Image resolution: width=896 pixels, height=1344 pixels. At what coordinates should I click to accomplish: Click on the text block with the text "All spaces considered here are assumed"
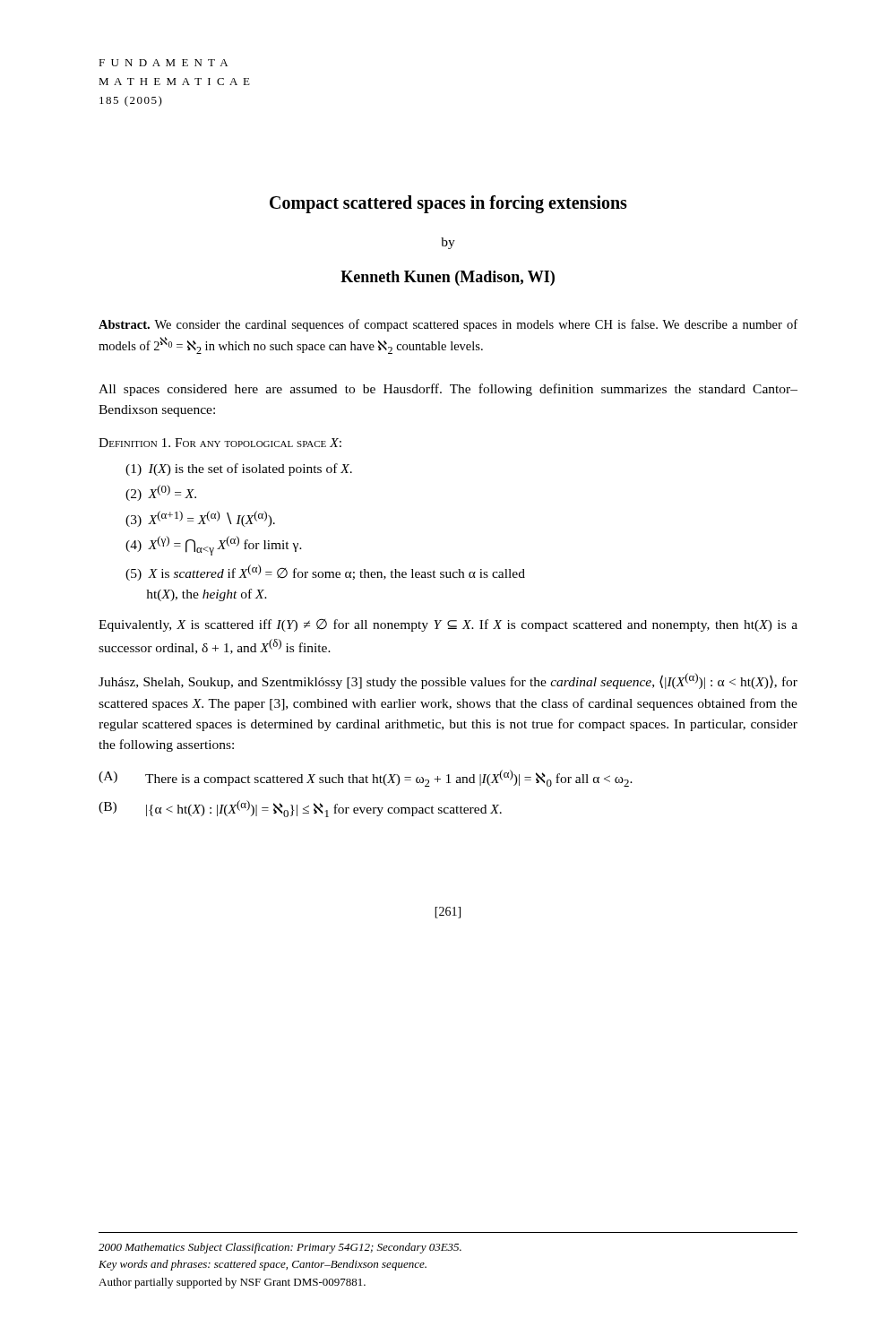coord(448,399)
